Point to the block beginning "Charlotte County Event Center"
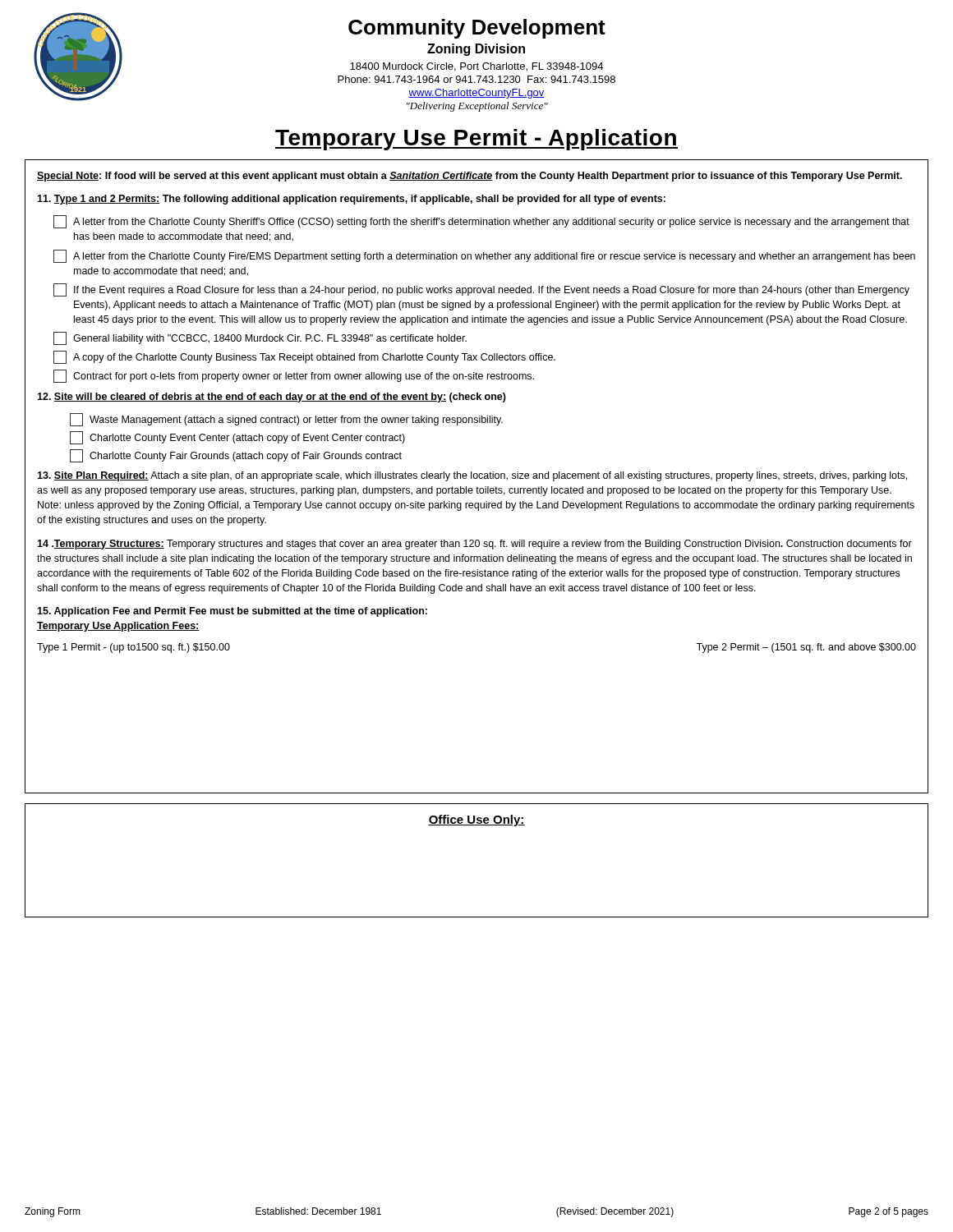 (x=237, y=438)
